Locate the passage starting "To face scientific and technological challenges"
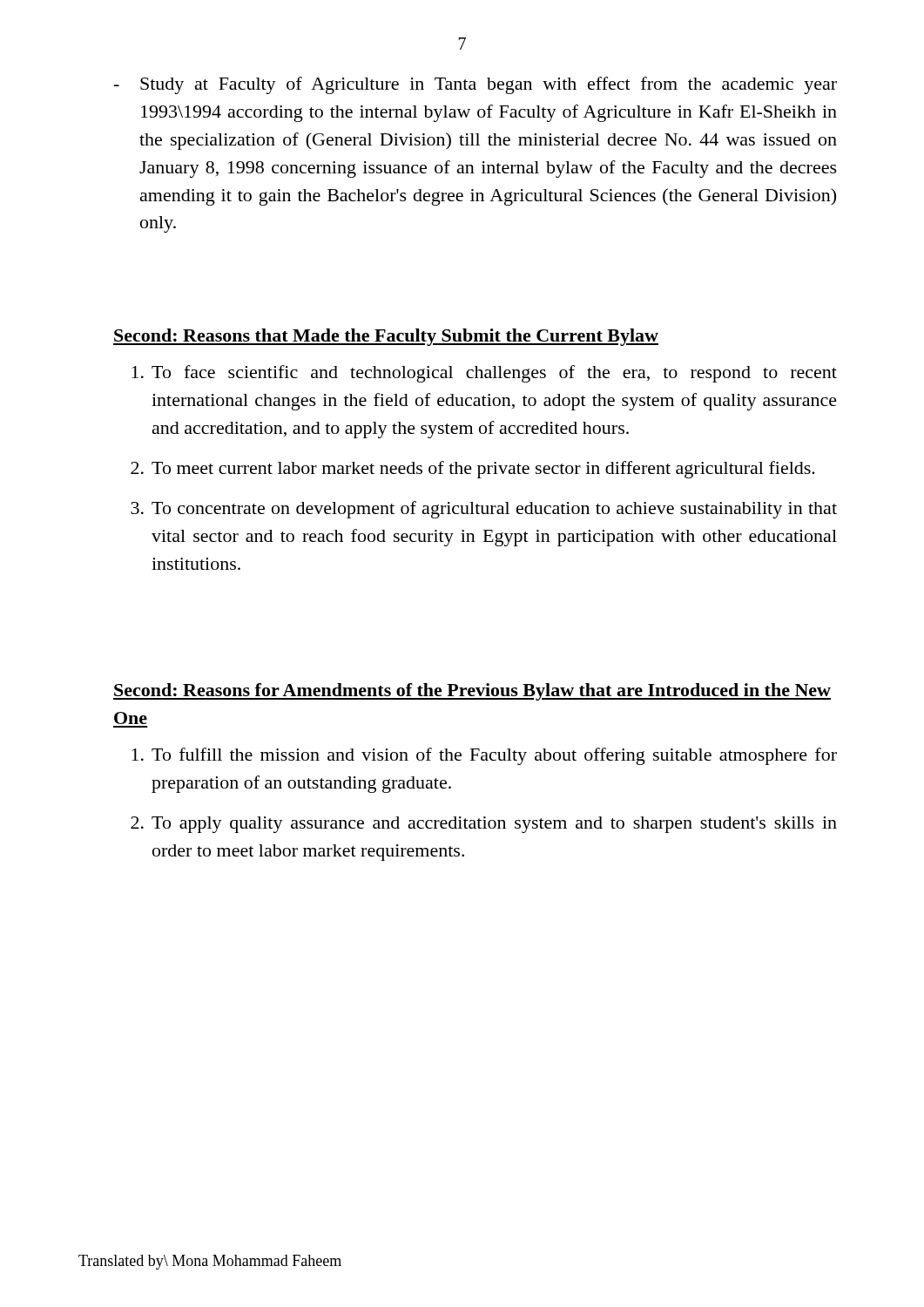924x1307 pixels. tap(475, 400)
